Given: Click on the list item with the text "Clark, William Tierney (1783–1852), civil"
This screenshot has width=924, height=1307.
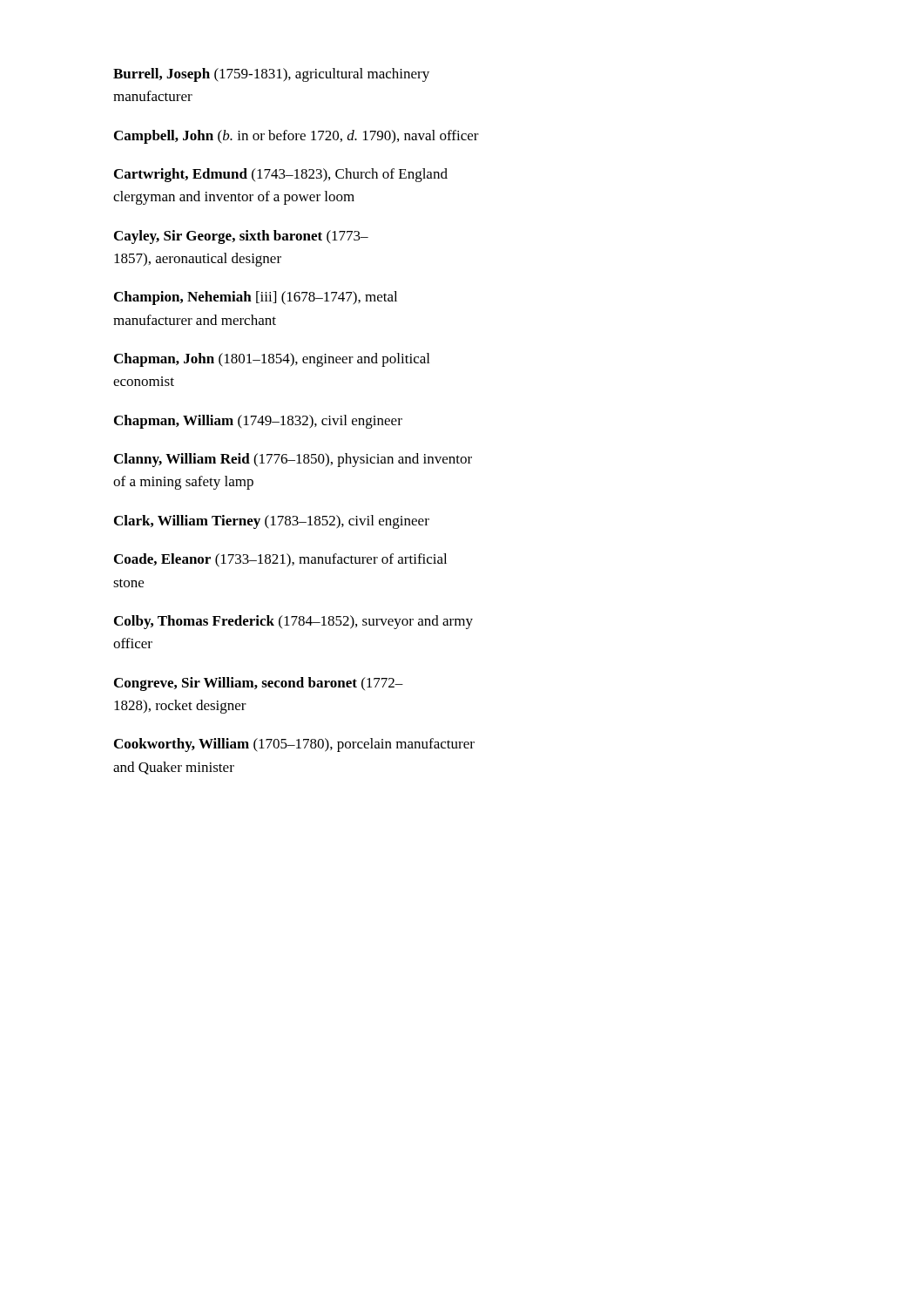Looking at the screenshot, I should [x=271, y=520].
